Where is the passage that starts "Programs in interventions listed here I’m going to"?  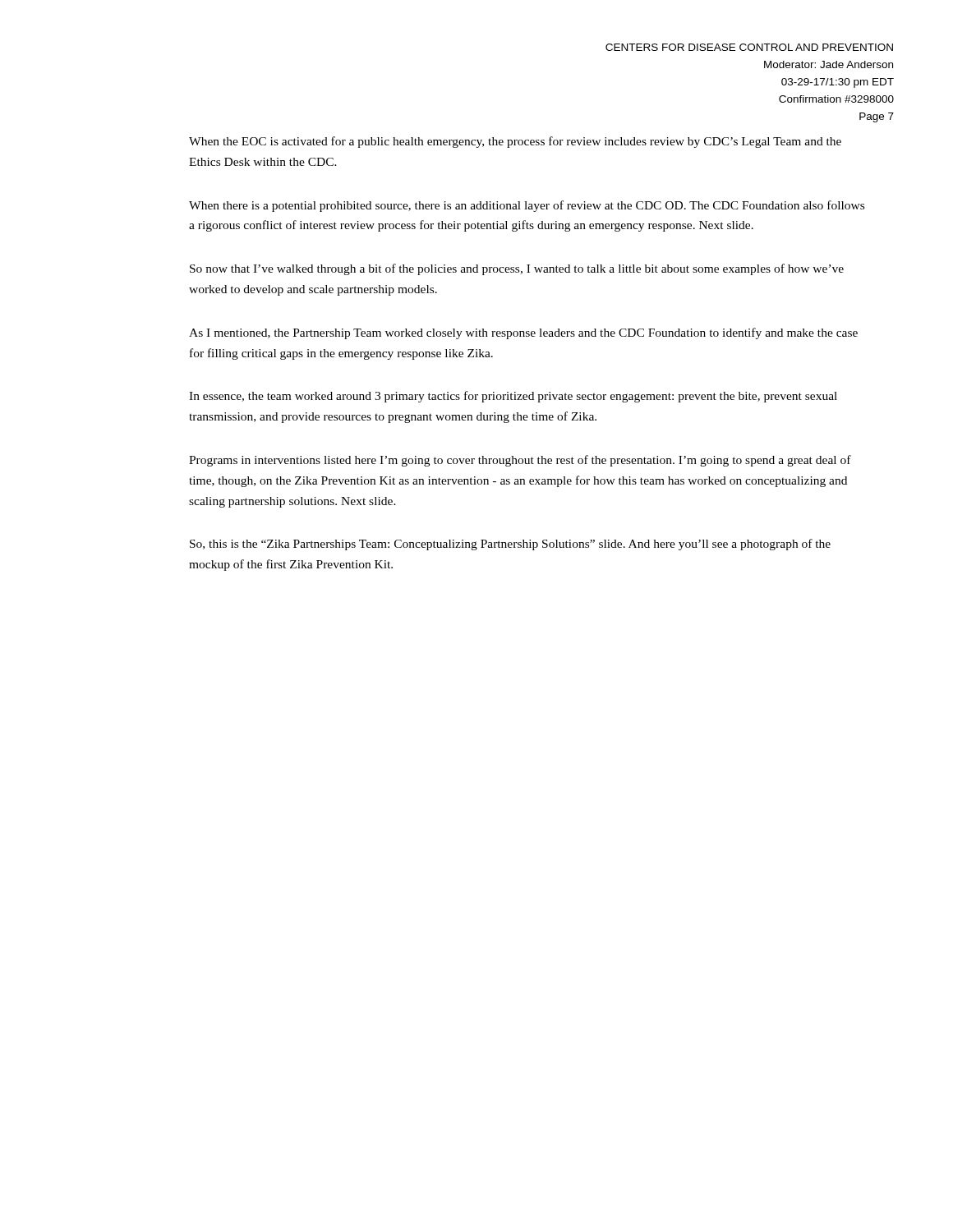coord(520,480)
